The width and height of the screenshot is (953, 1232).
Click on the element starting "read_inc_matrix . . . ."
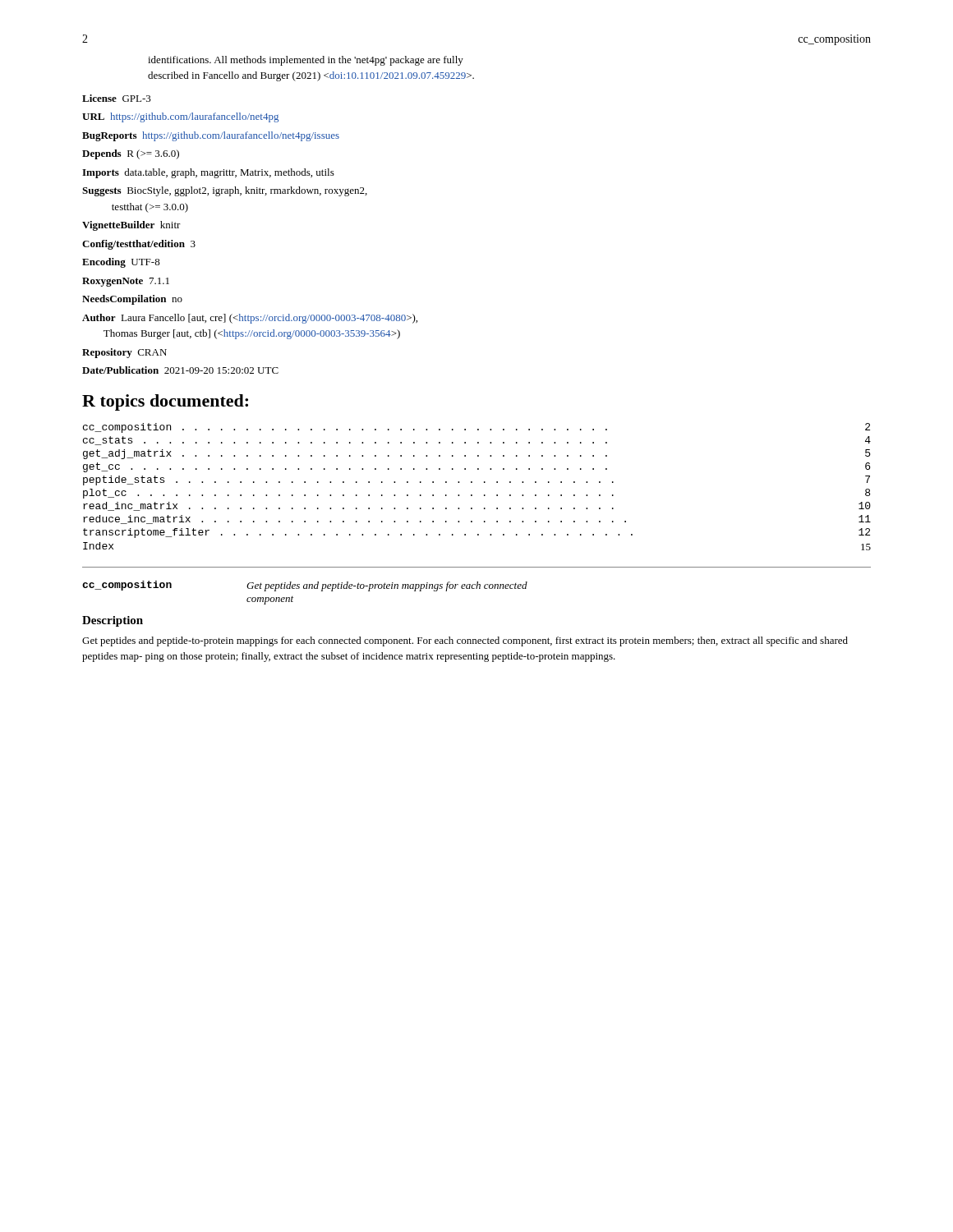pos(476,506)
